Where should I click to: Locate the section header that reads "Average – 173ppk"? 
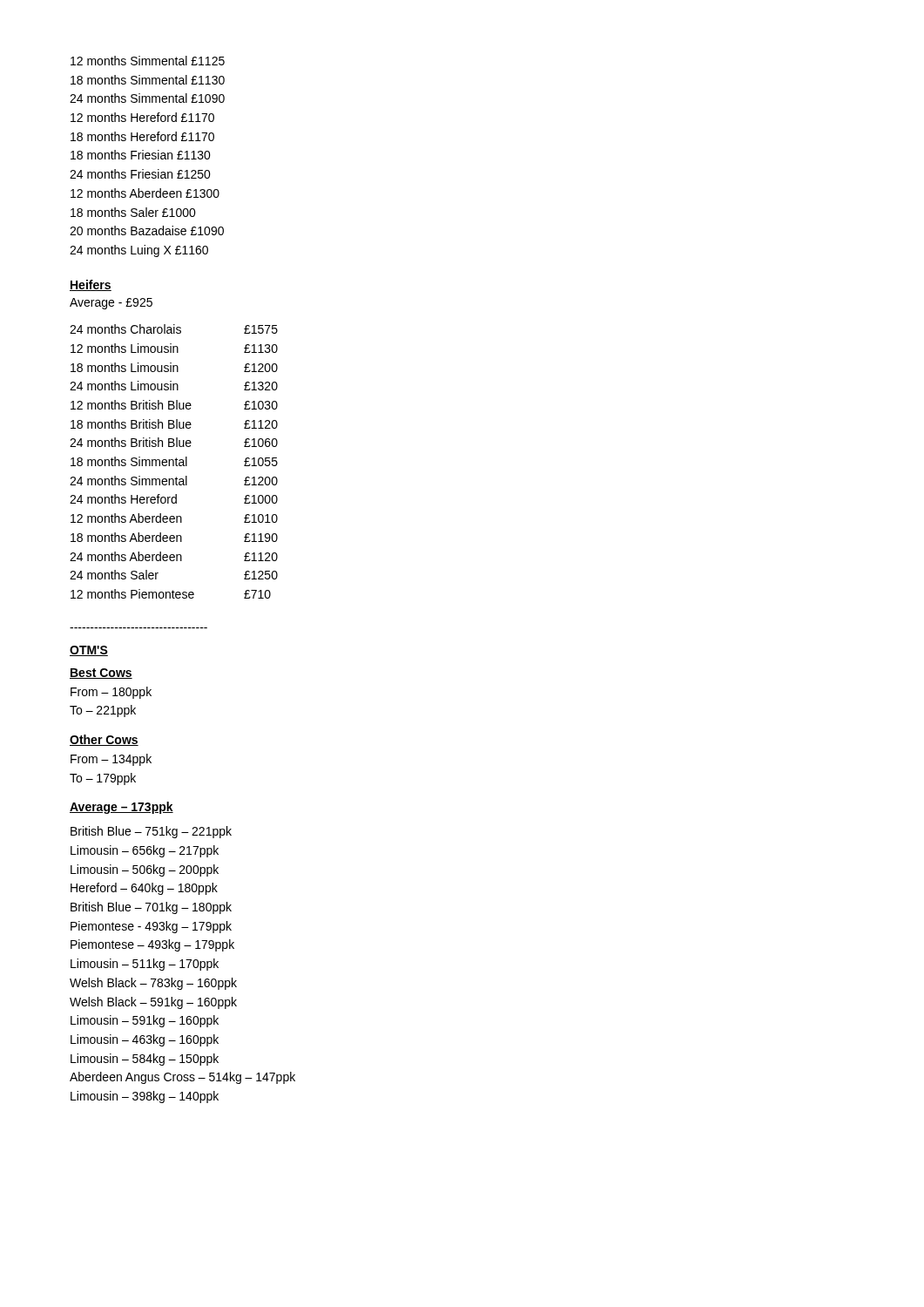(x=121, y=807)
